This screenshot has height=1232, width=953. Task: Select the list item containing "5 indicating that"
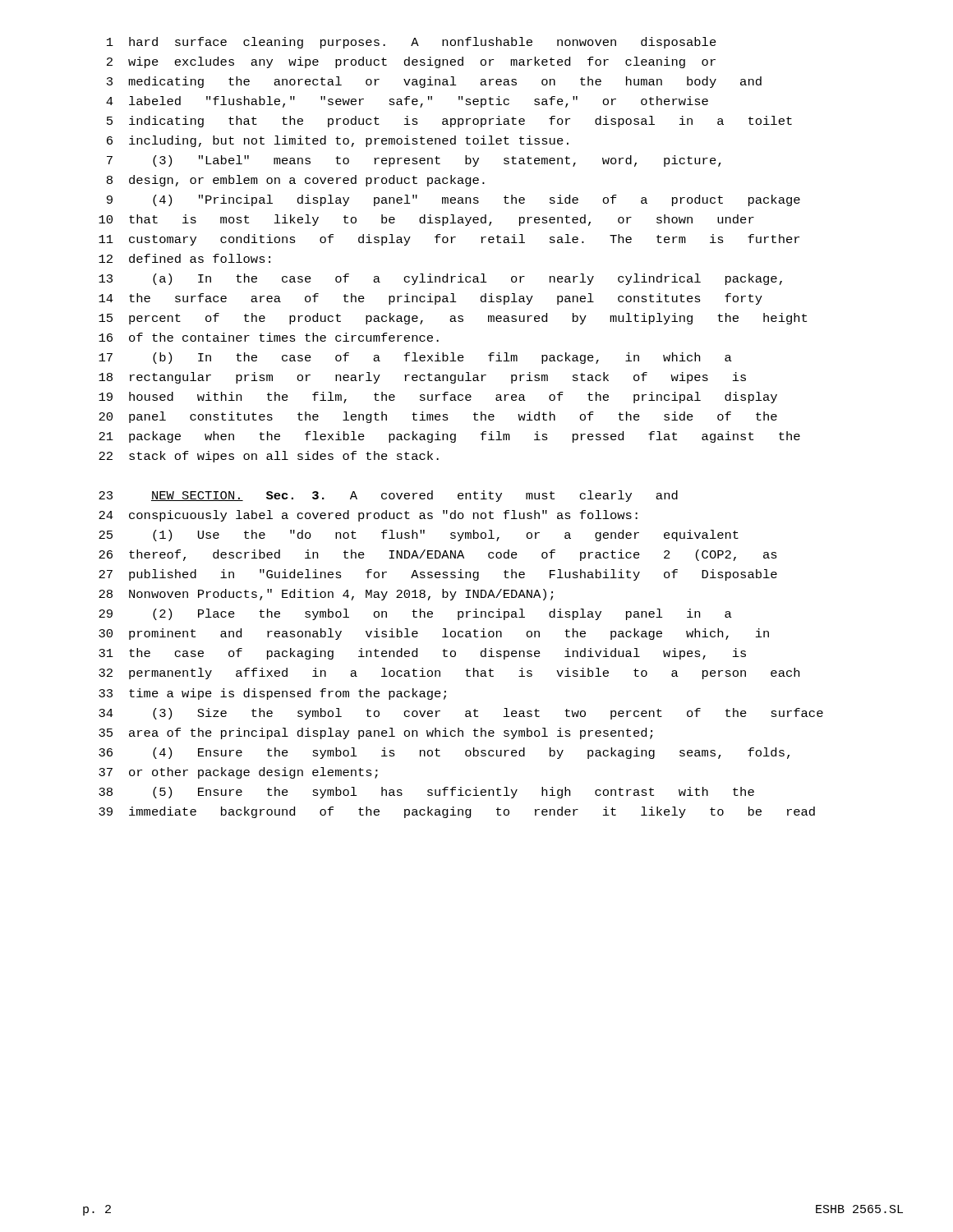click(x=493, y=122)
